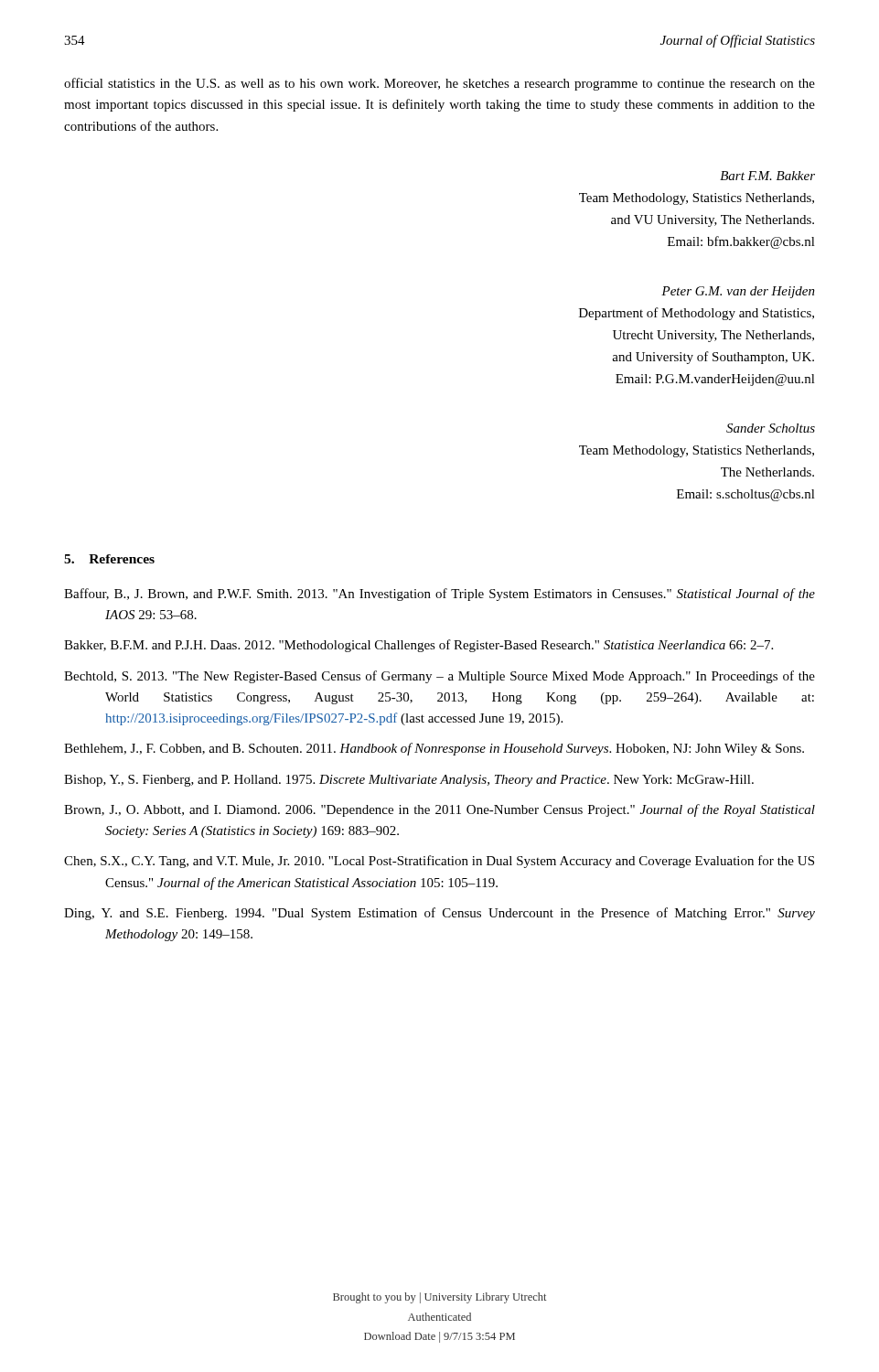Locate the list item with the text "Bechtold, S. 2013. "The New Register-Based"

coord(440,697)
